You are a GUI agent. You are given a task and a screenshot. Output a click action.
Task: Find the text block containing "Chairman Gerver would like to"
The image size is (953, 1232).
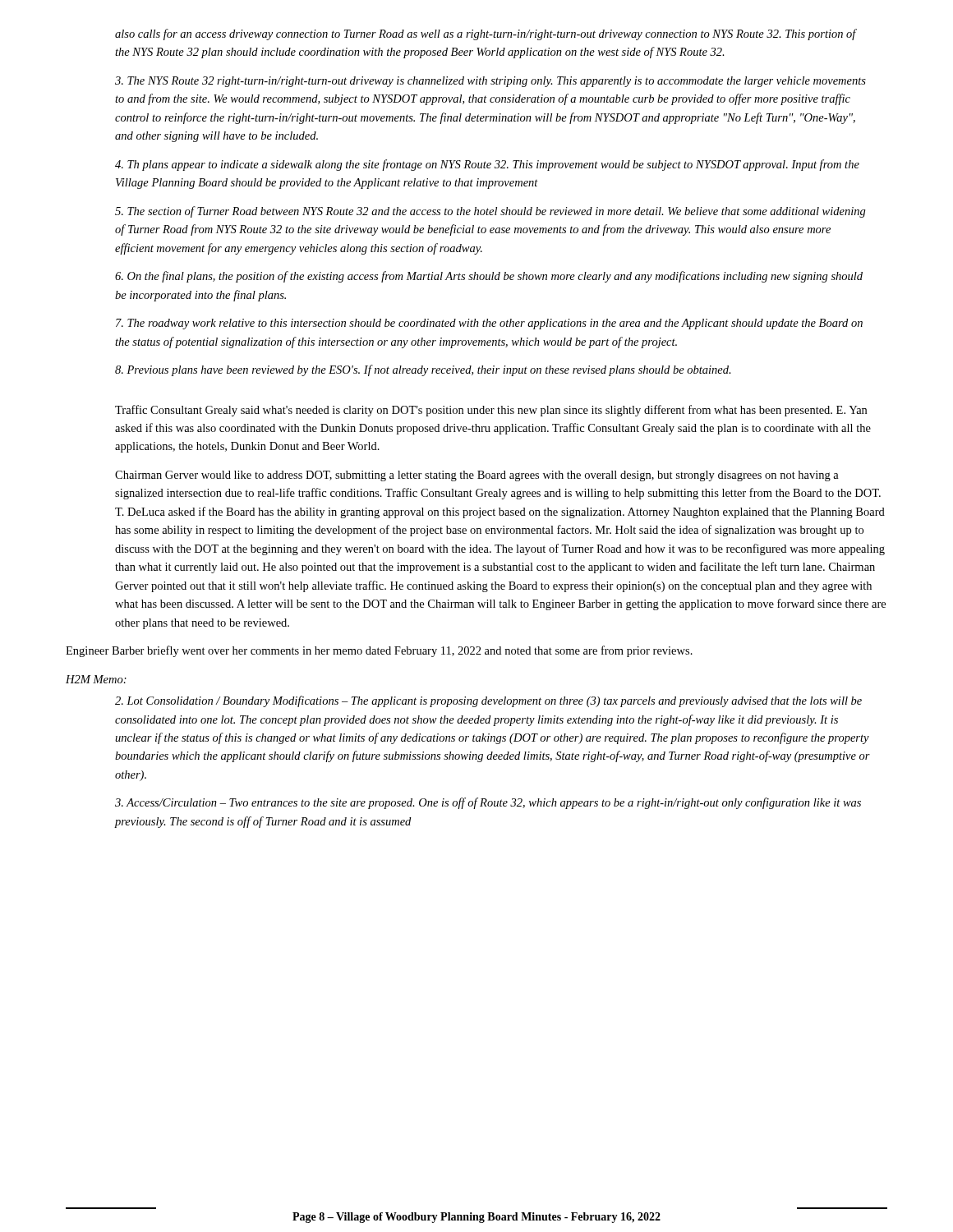click(501, 548)
